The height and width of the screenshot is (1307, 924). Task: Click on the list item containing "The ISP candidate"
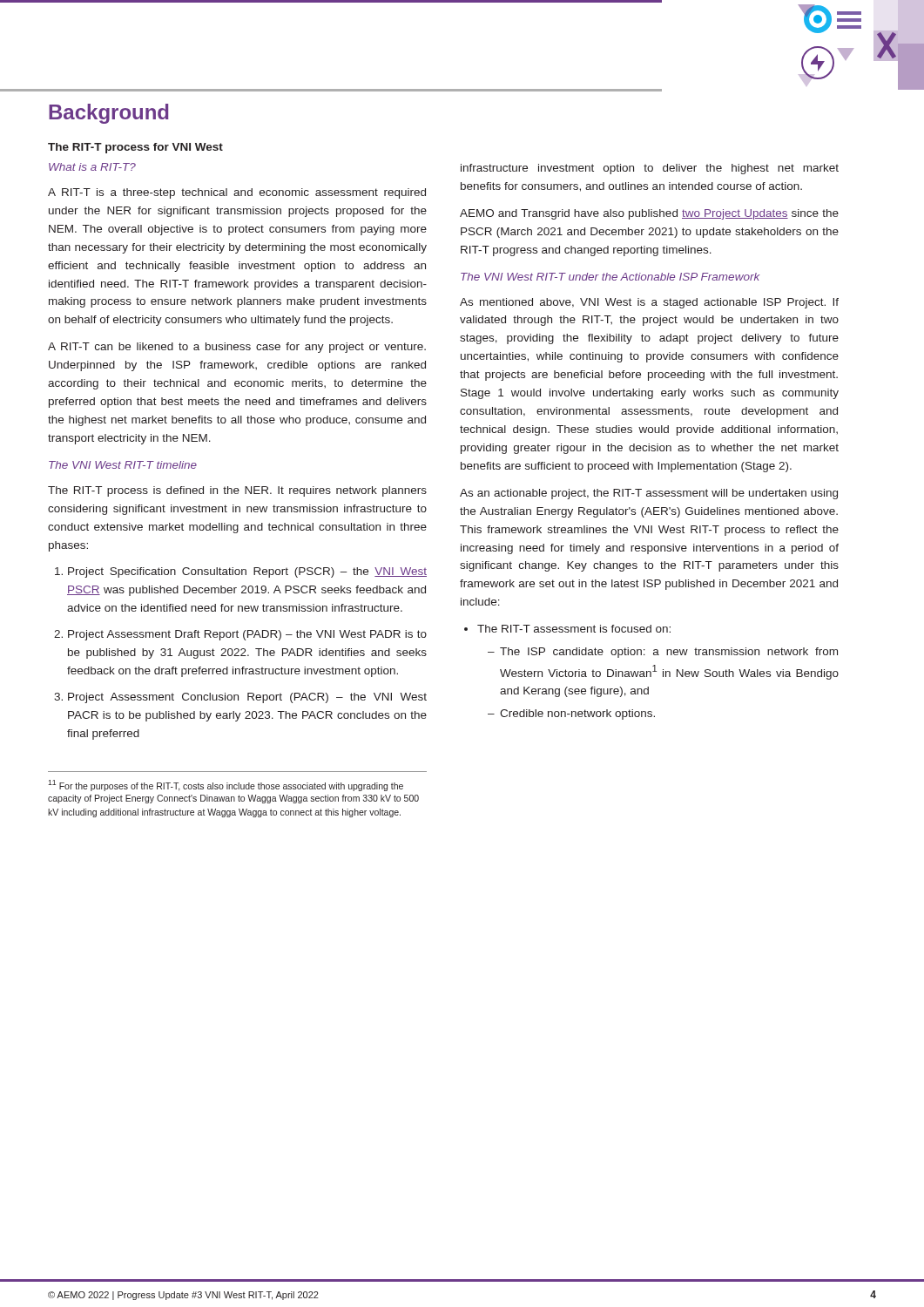point(669,671)
